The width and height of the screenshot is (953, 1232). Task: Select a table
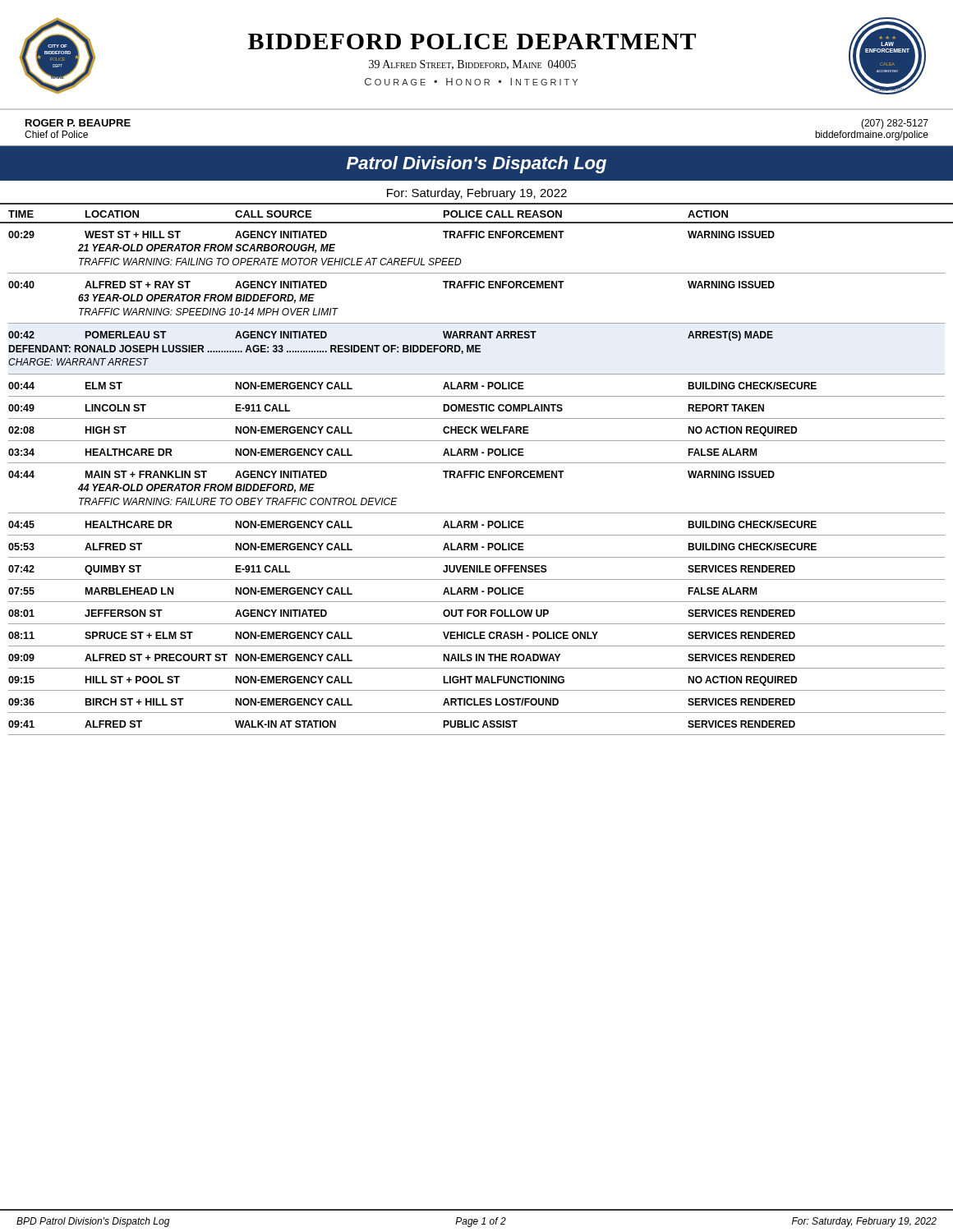click(x=476, y=479)
